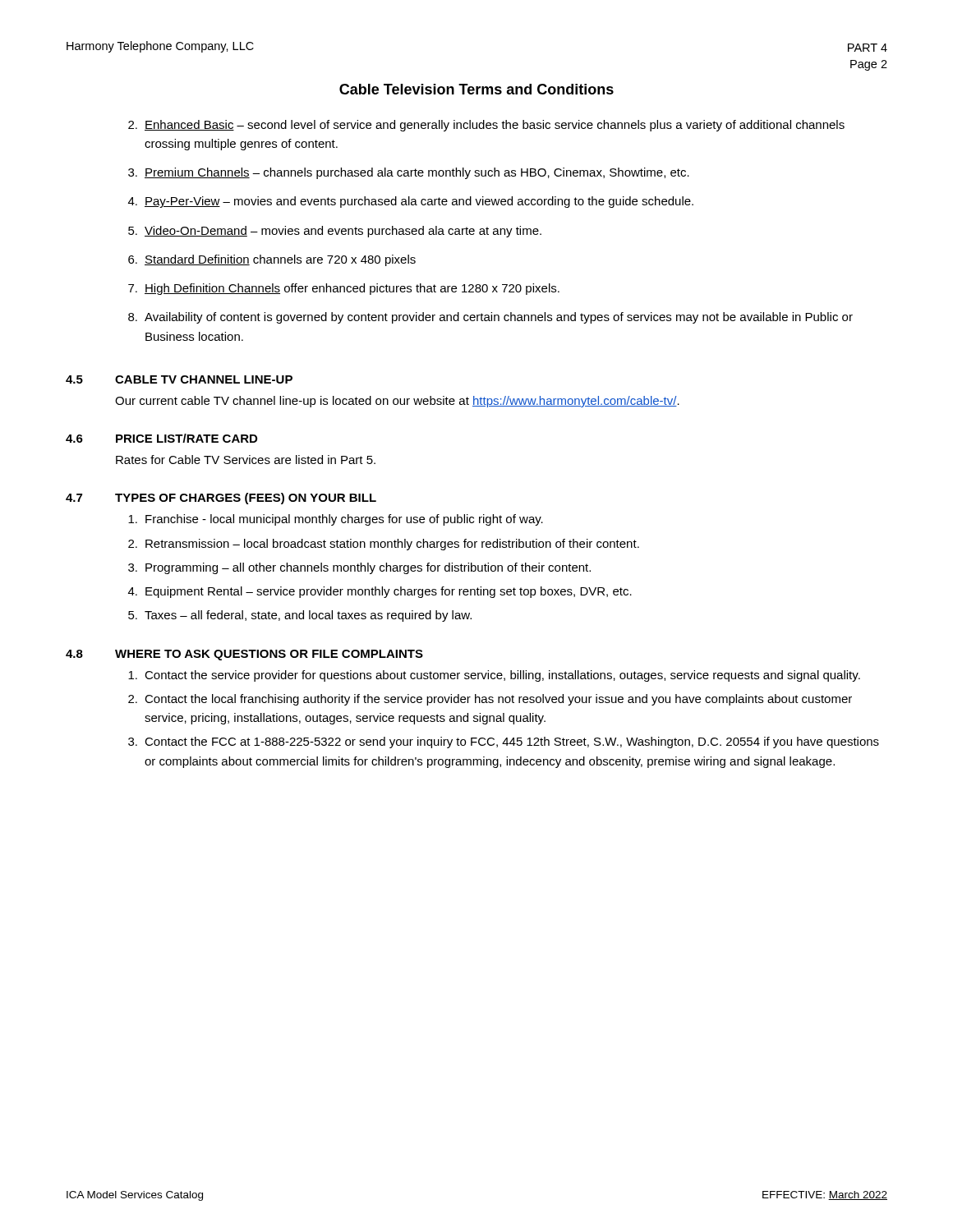Find the list item that reads "3. Contact the FCC at 1-888-225-5322"
Viewport: 953px width, 1232px height.
[x=501, y=751]
